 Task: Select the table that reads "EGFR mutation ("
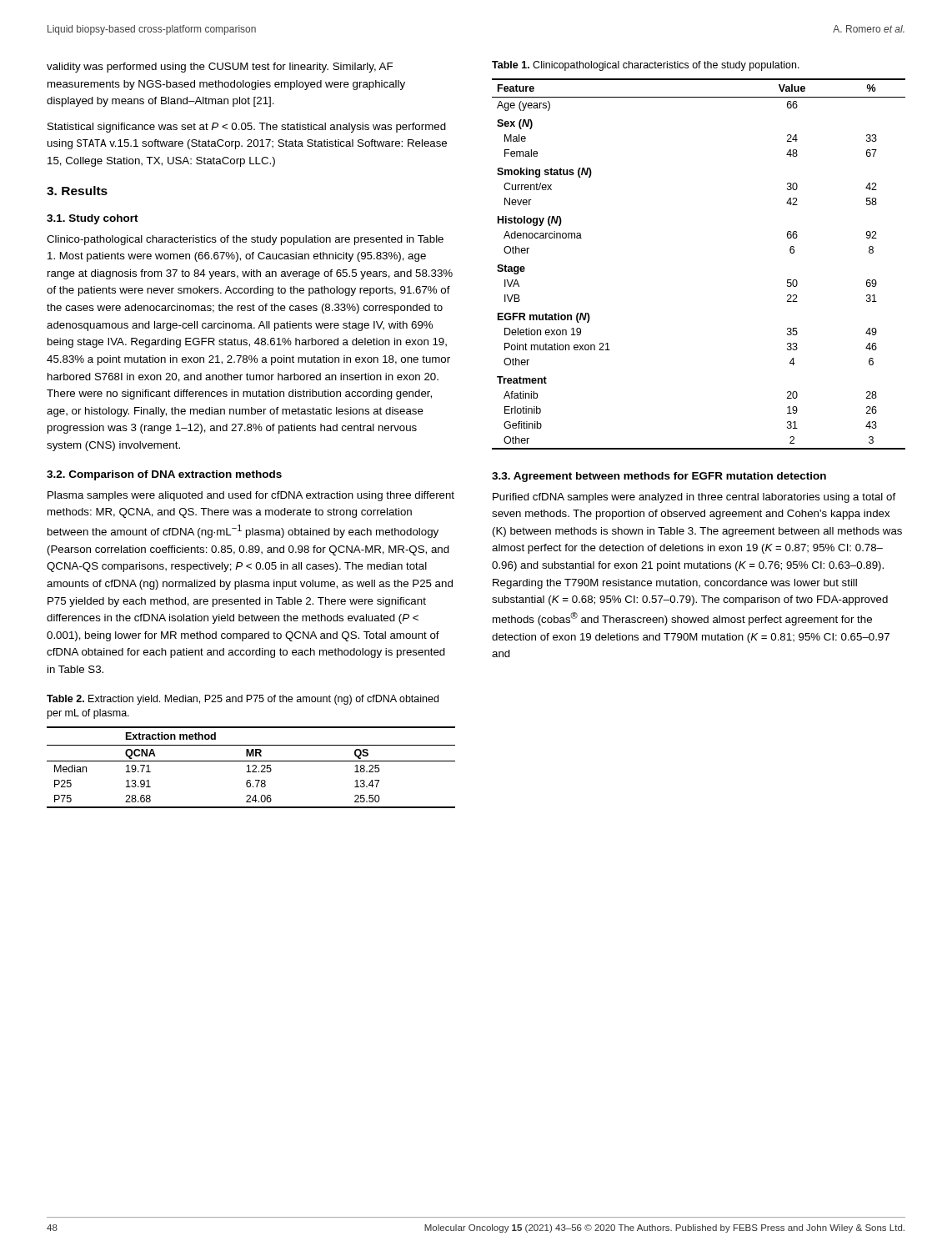[x=699, y=254]
